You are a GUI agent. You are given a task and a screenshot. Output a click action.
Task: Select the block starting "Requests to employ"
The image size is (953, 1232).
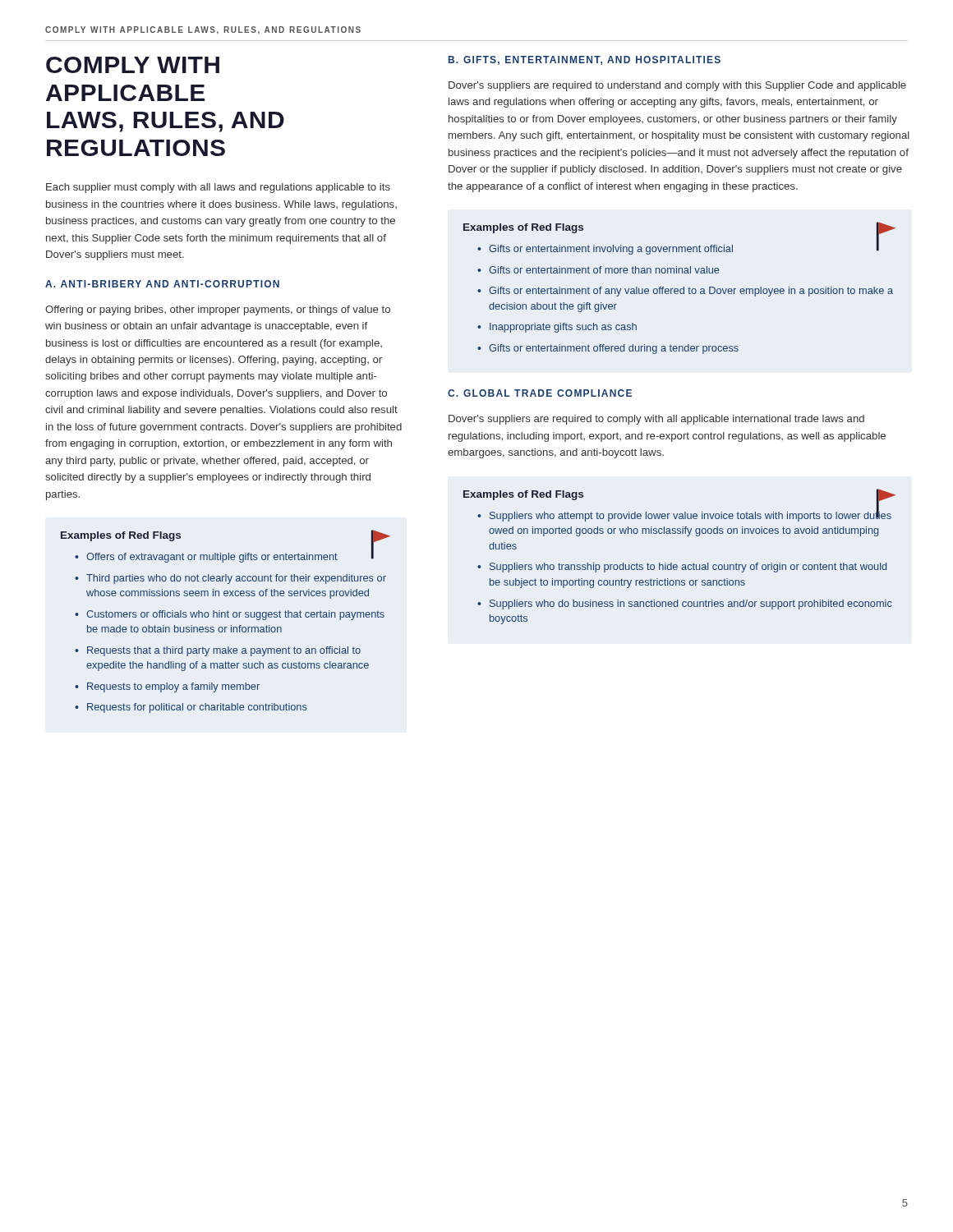click(173, 686)
